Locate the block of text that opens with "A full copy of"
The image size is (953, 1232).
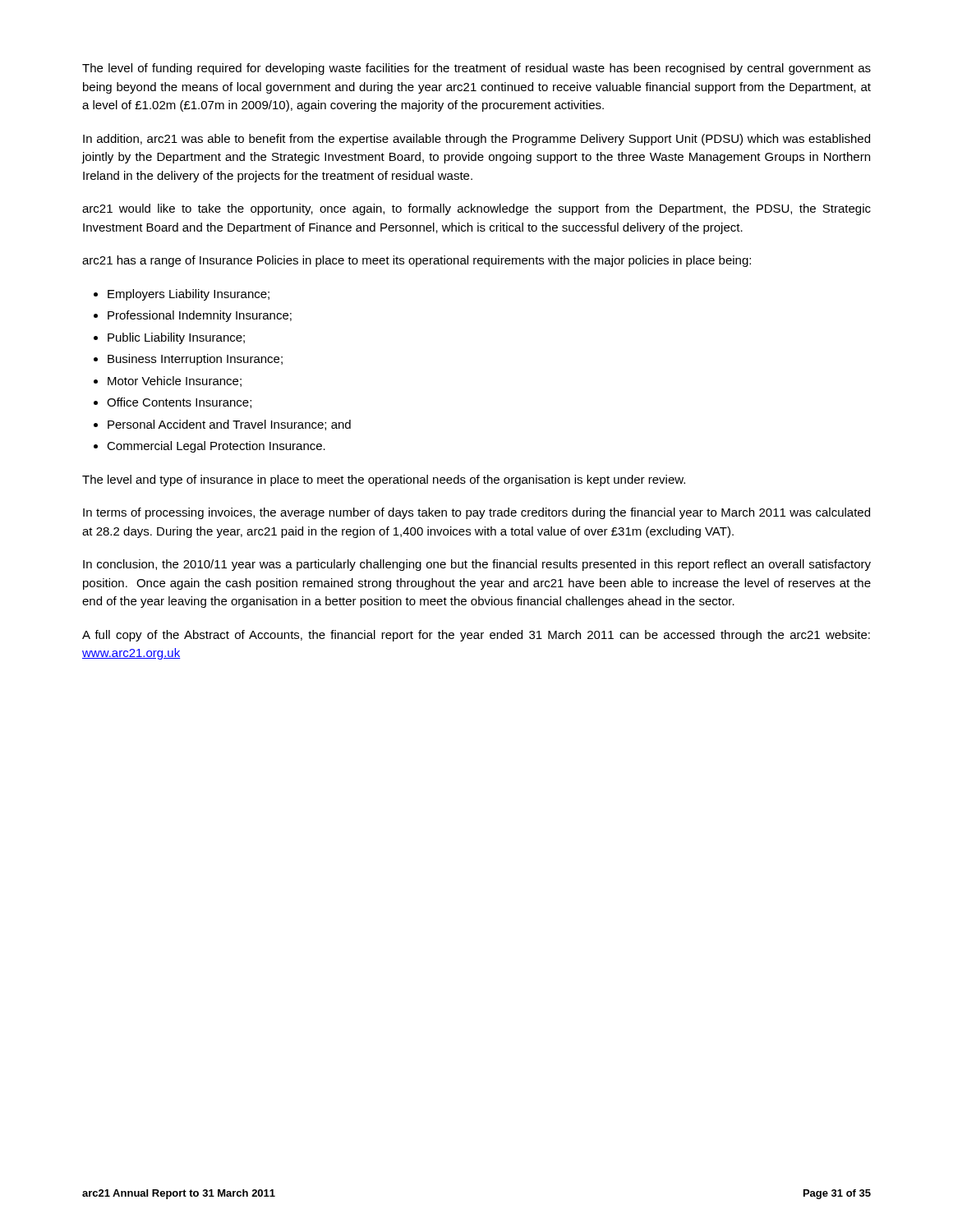pyautogui.click(x=476, y=643)
